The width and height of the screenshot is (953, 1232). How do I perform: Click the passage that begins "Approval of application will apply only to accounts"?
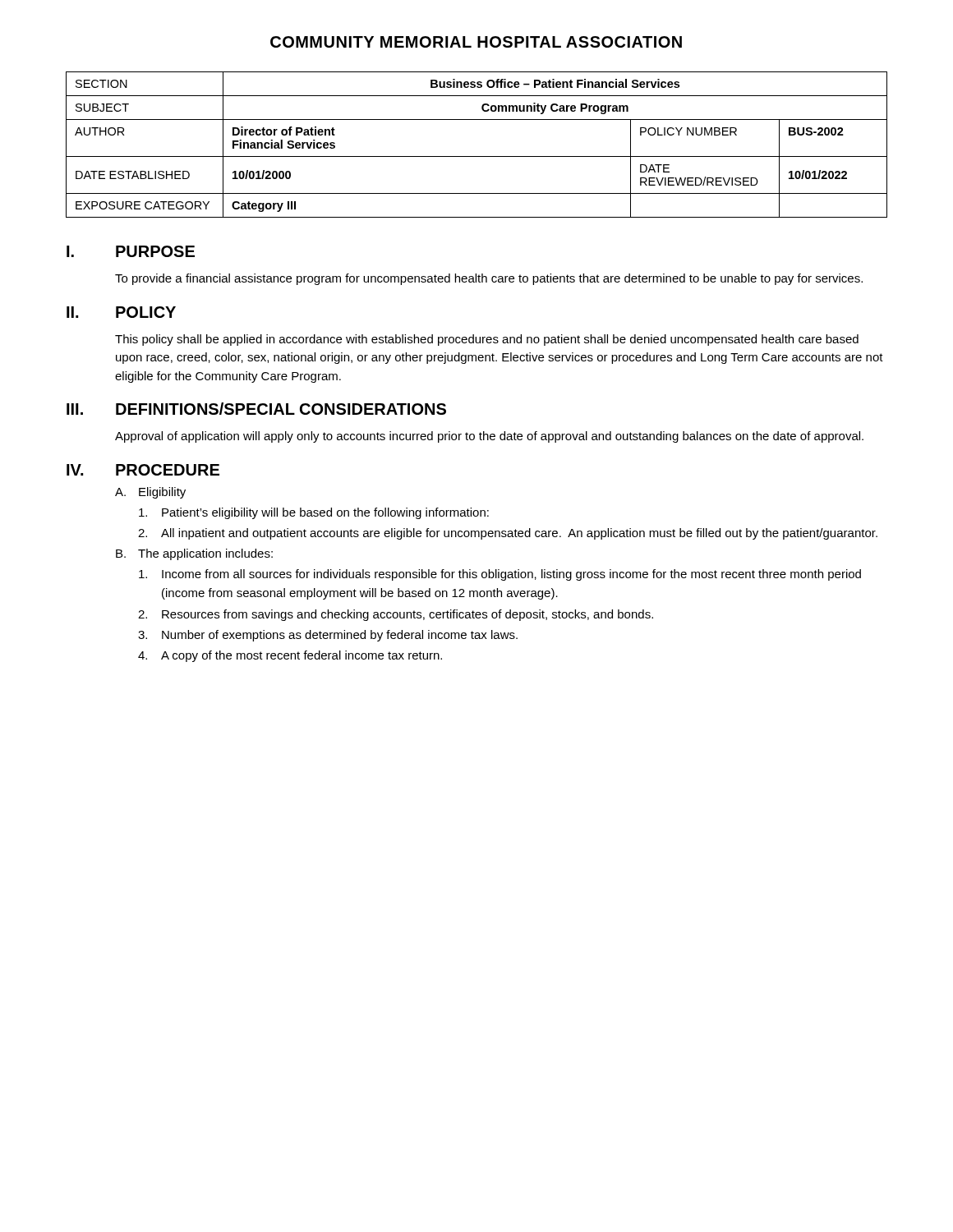pyautogui.click(x=490, y=436)
